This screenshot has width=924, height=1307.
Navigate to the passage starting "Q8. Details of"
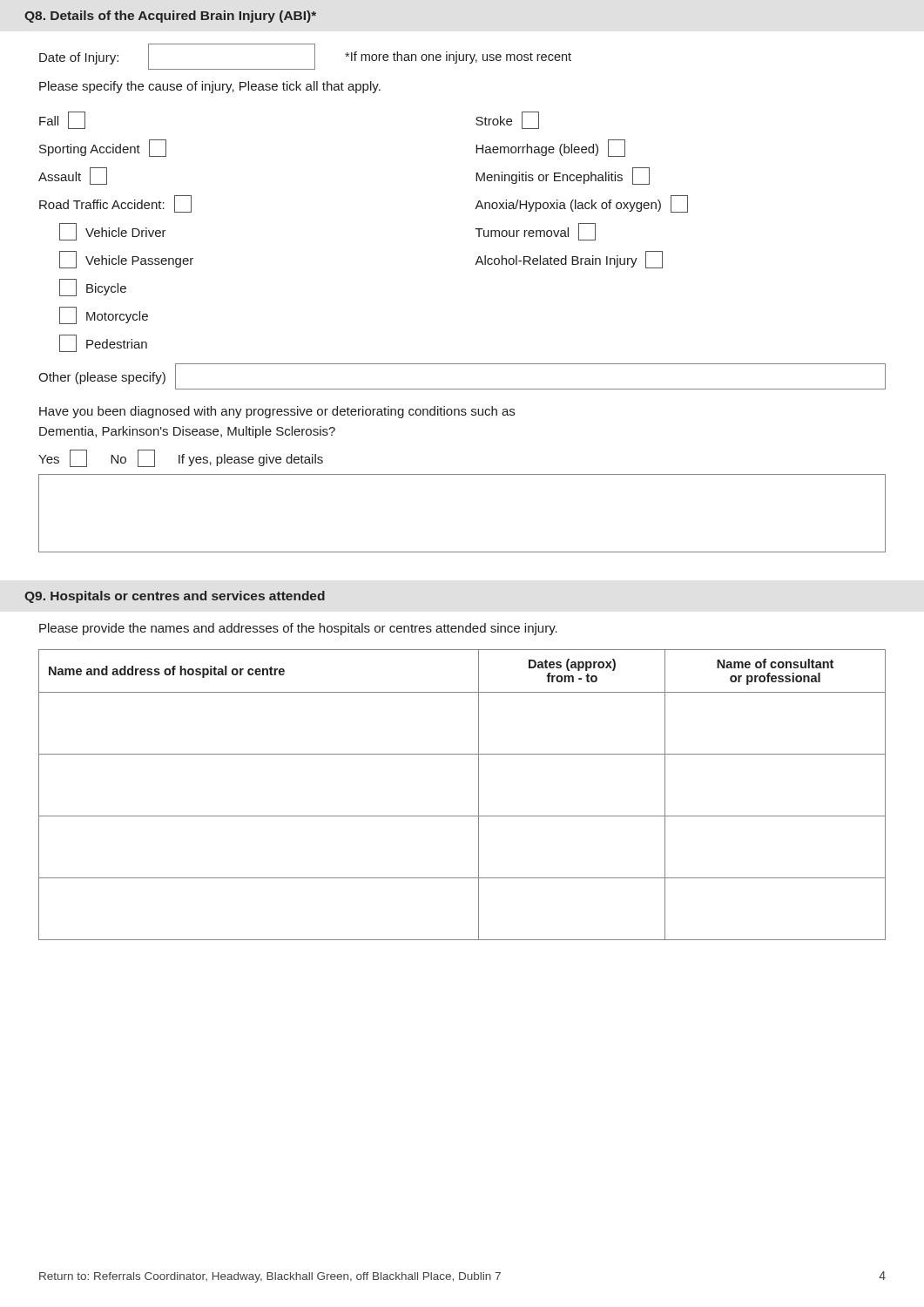170,15
